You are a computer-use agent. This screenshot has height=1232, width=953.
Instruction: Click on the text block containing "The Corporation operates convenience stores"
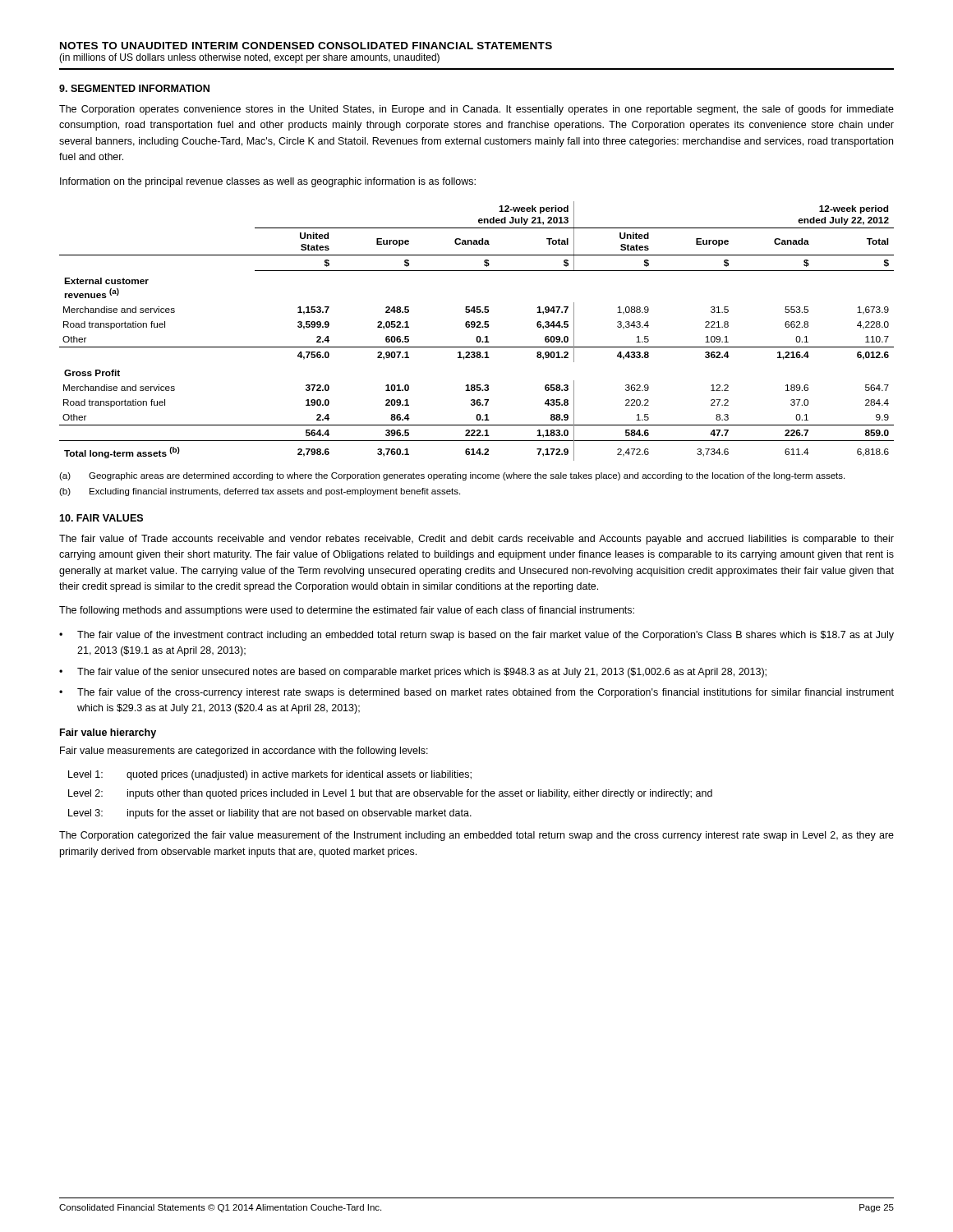[476, 133]
